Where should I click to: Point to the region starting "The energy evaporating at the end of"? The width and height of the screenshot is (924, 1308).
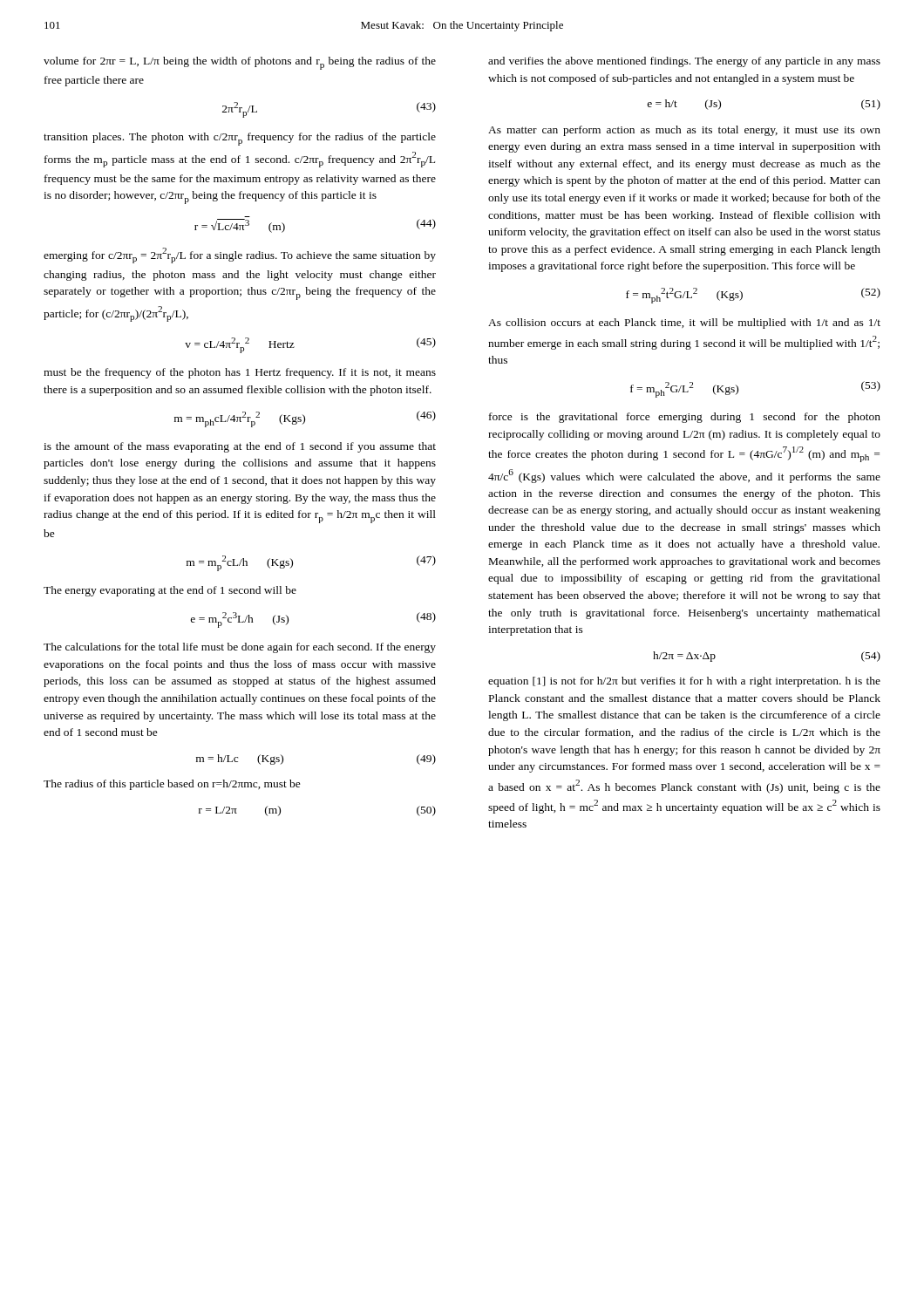[x=240, y=590]
